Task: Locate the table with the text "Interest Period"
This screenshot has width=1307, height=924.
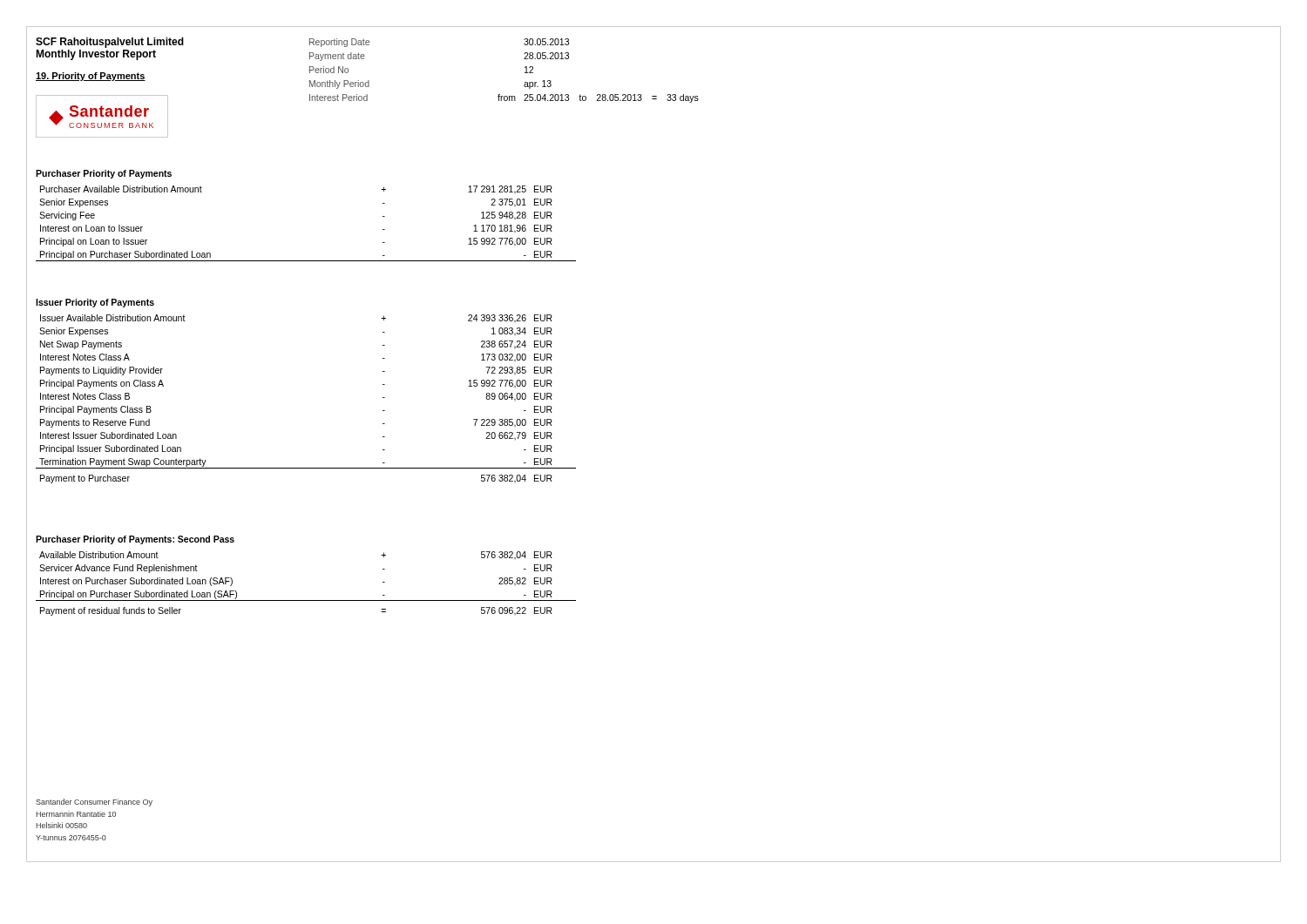Action: point(504,70)
